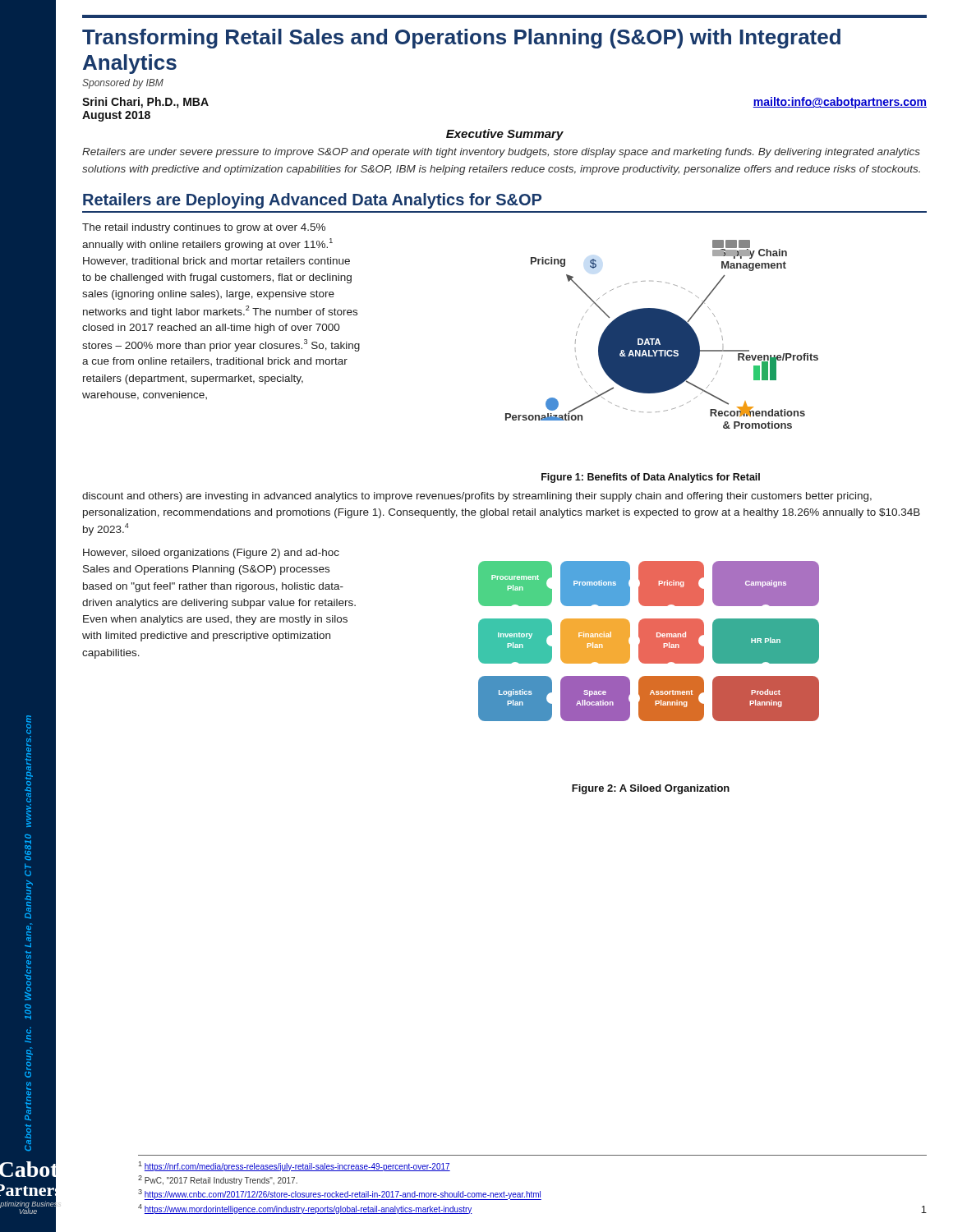This screenshot has height=1232, width=953.
Task: Locate the section header that reads "Executive Summary"
Action: 504,134
